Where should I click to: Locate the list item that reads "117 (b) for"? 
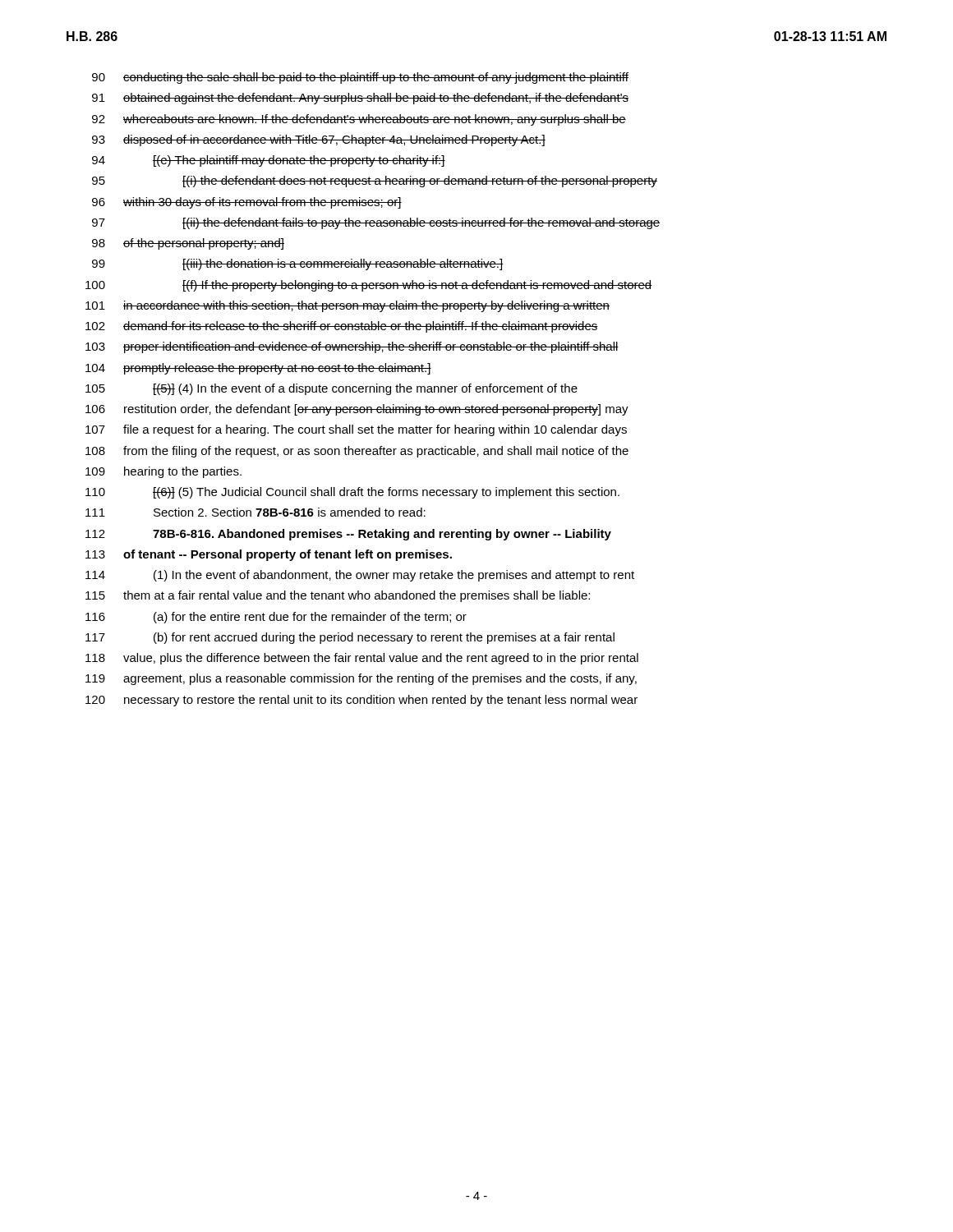tap(476, 637)
